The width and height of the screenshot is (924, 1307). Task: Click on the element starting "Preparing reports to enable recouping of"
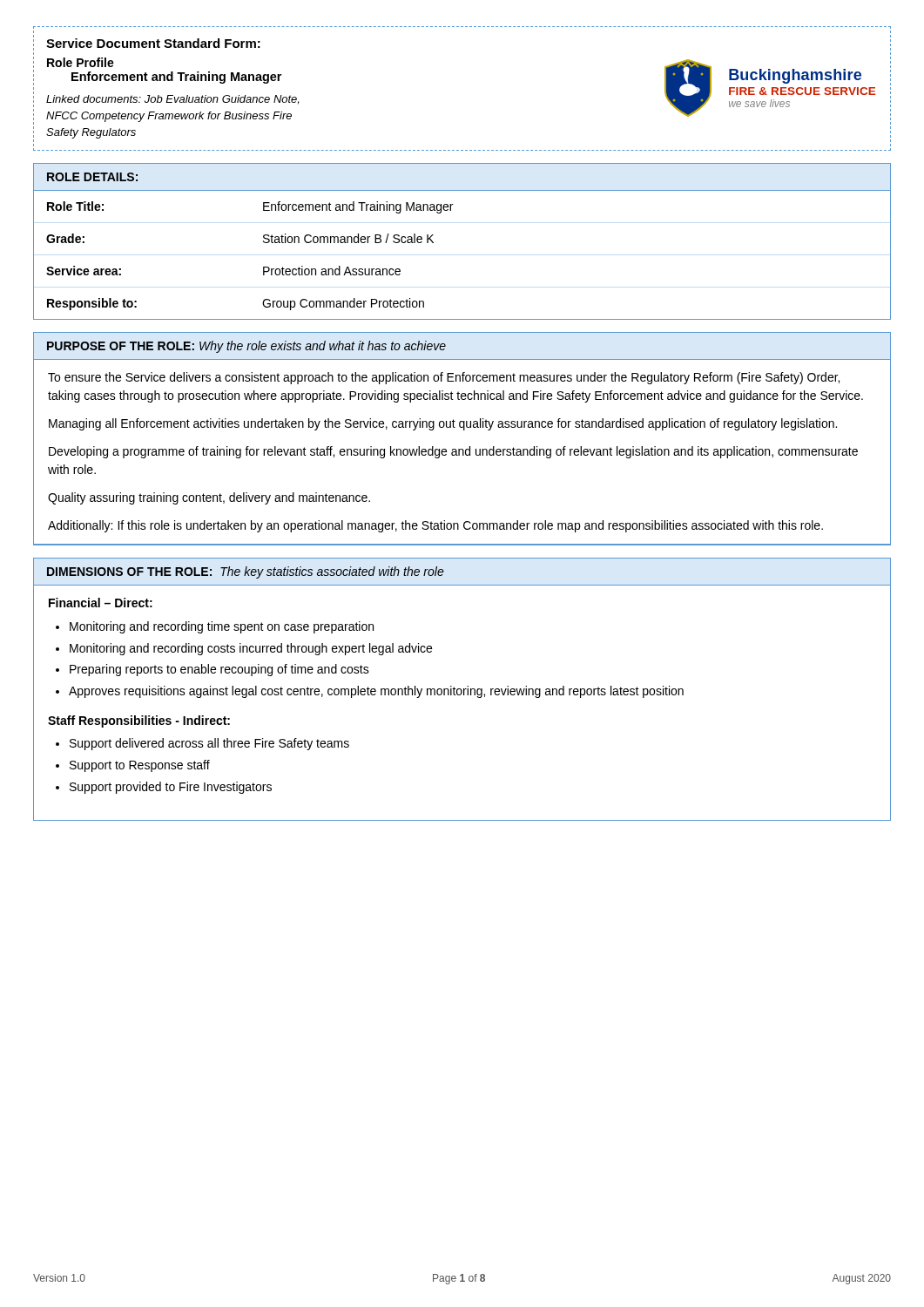click(219, 670)
